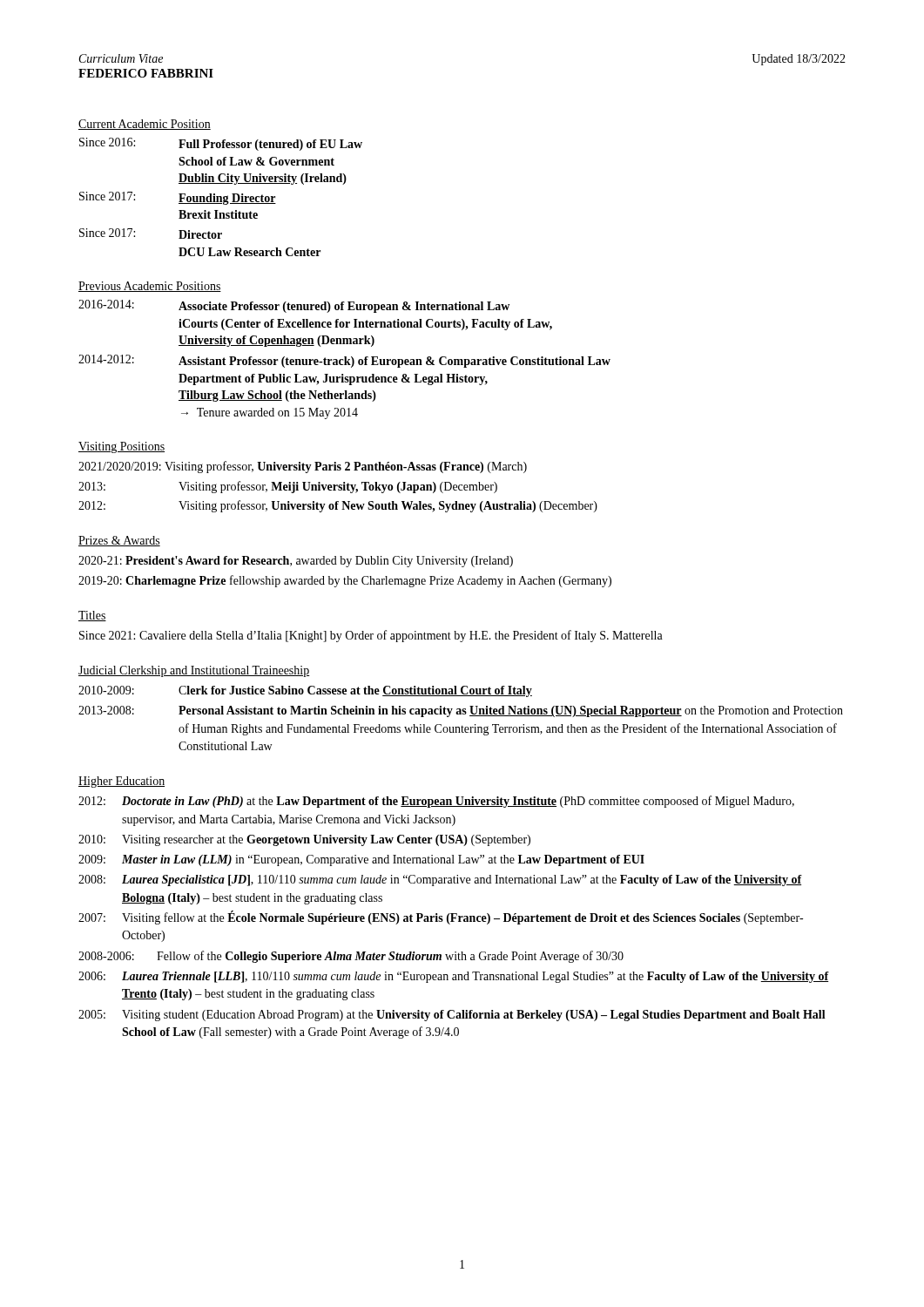Click on the text block that reads "Since 2021: Cavaliere della"
Image resolution: width=924 pixels, height=1307 pixels.
(462, 636)
